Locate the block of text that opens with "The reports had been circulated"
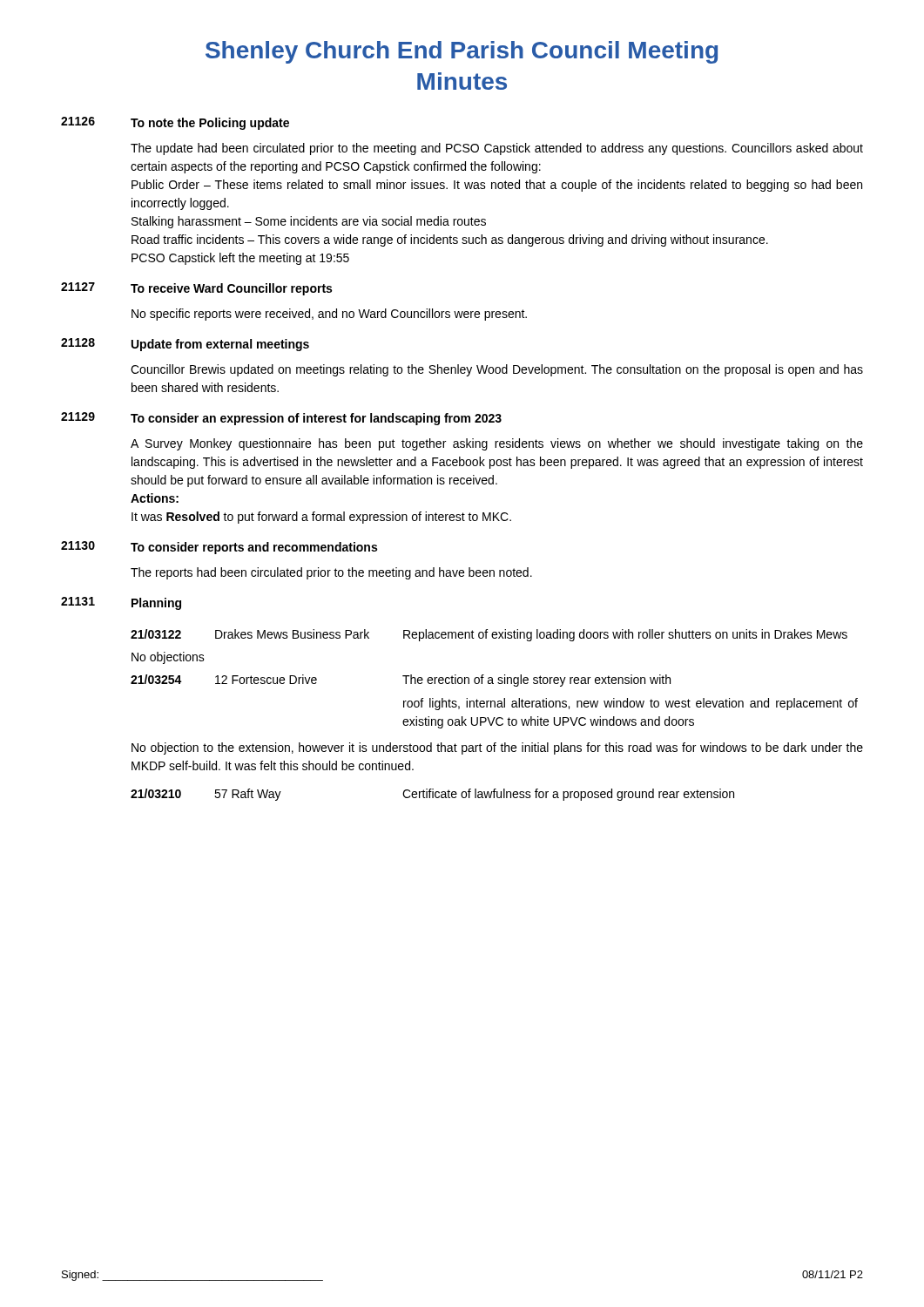 tap(497, 573)
